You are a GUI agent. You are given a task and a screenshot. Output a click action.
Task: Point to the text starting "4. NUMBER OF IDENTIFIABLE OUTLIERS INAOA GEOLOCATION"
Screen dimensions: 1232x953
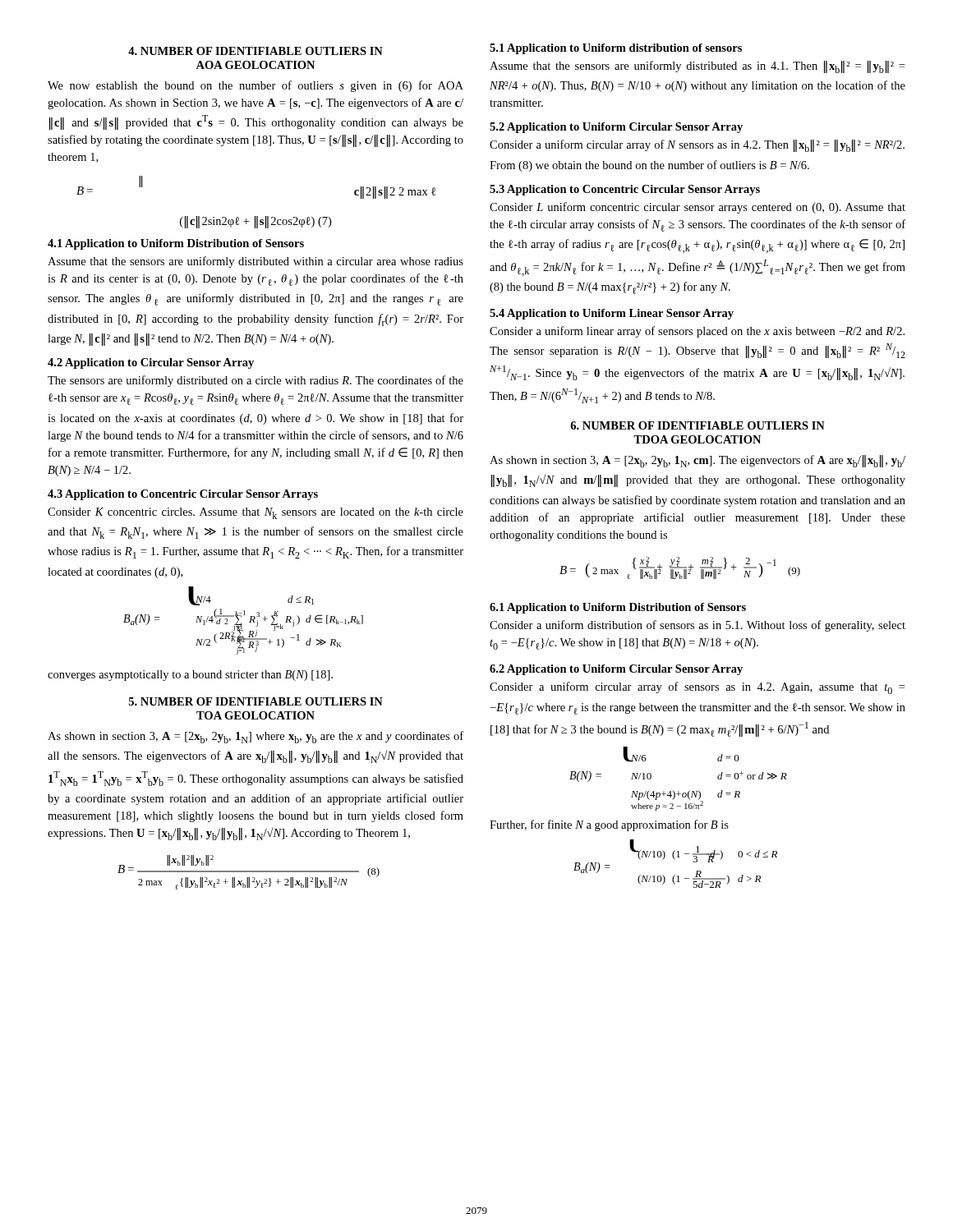click(255, 58)
